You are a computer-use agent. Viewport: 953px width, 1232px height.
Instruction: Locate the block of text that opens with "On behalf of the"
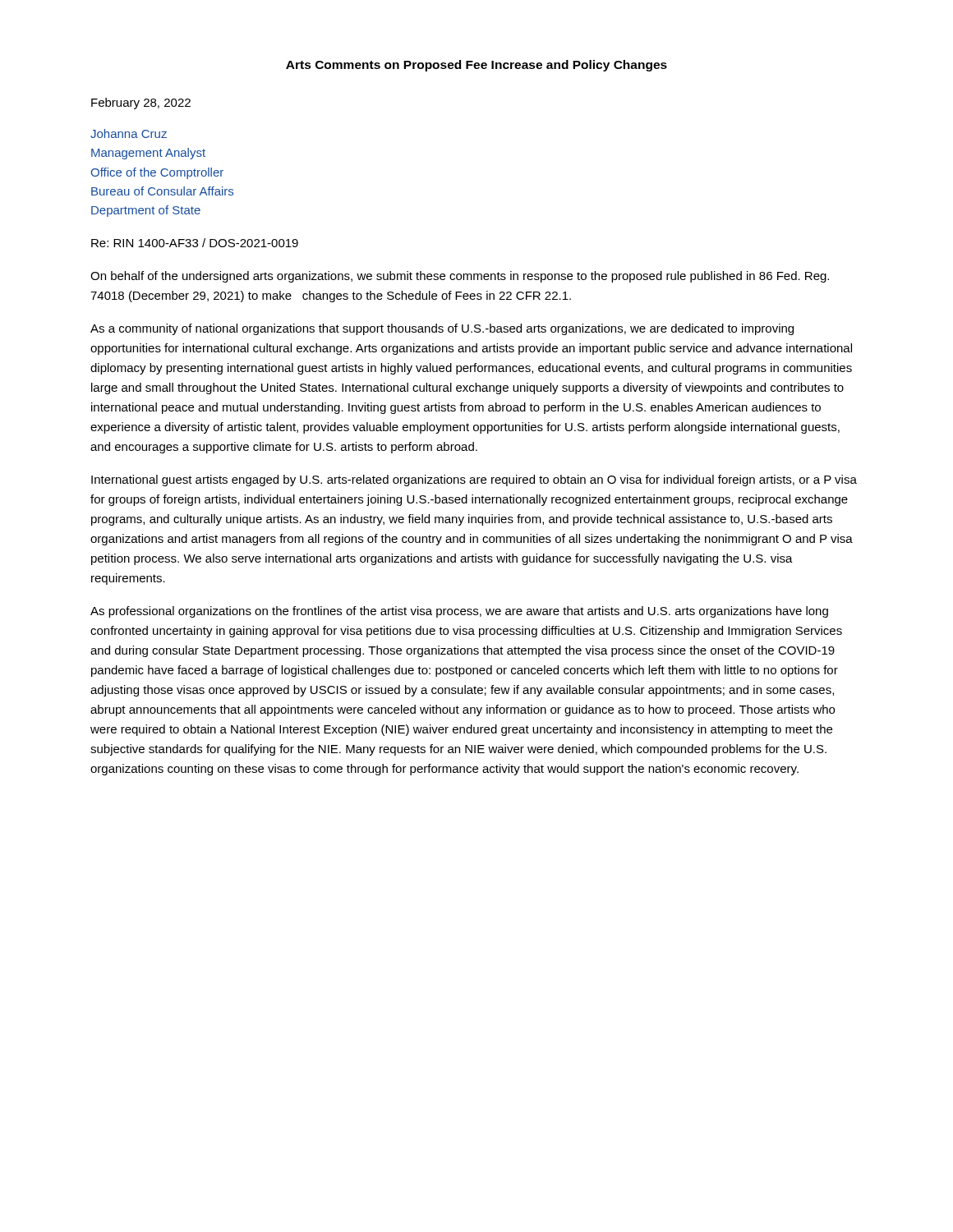[x=460, y=286]
